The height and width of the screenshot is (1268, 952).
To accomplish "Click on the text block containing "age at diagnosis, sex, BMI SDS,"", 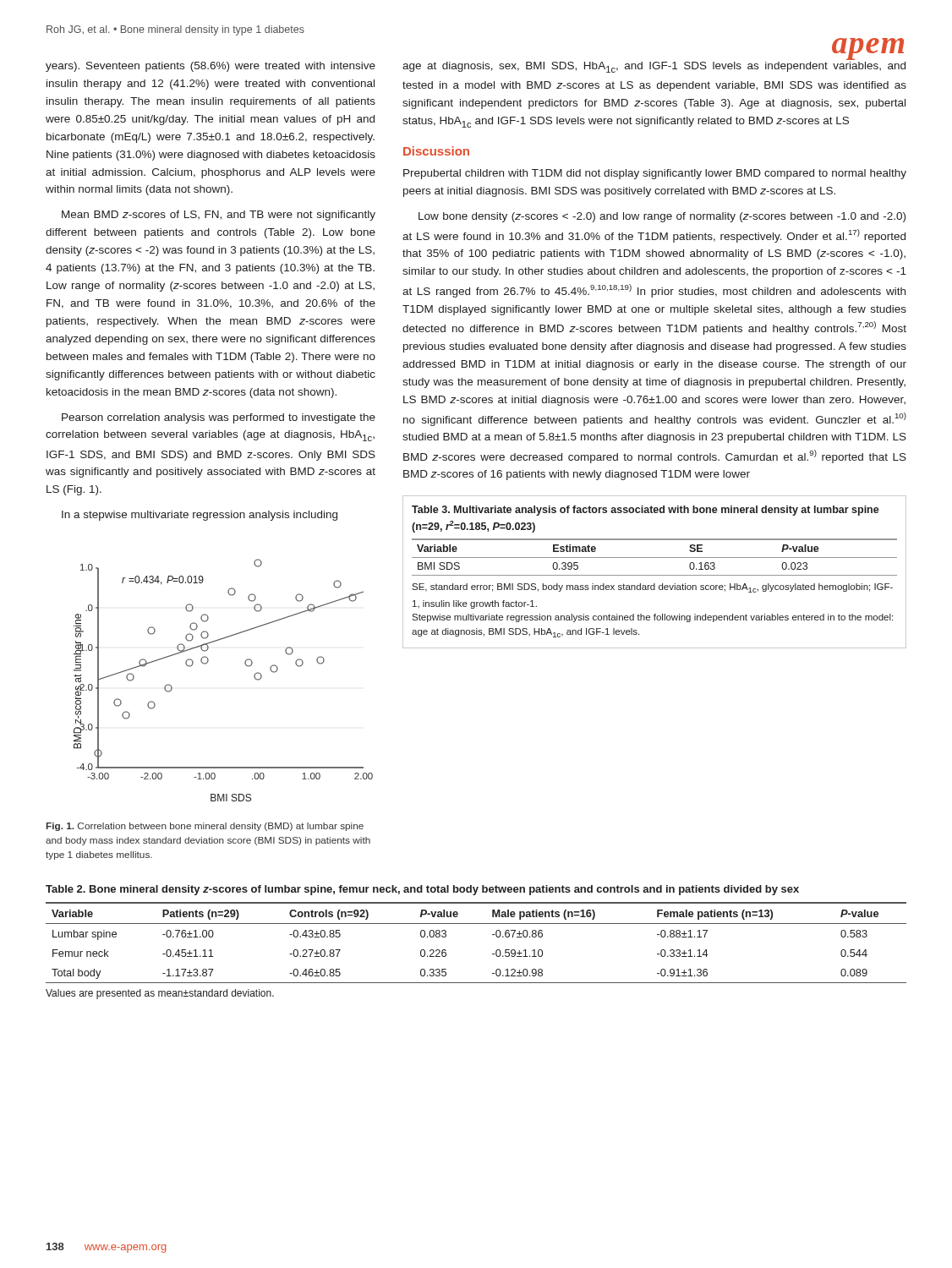I will tap(654, 95).
